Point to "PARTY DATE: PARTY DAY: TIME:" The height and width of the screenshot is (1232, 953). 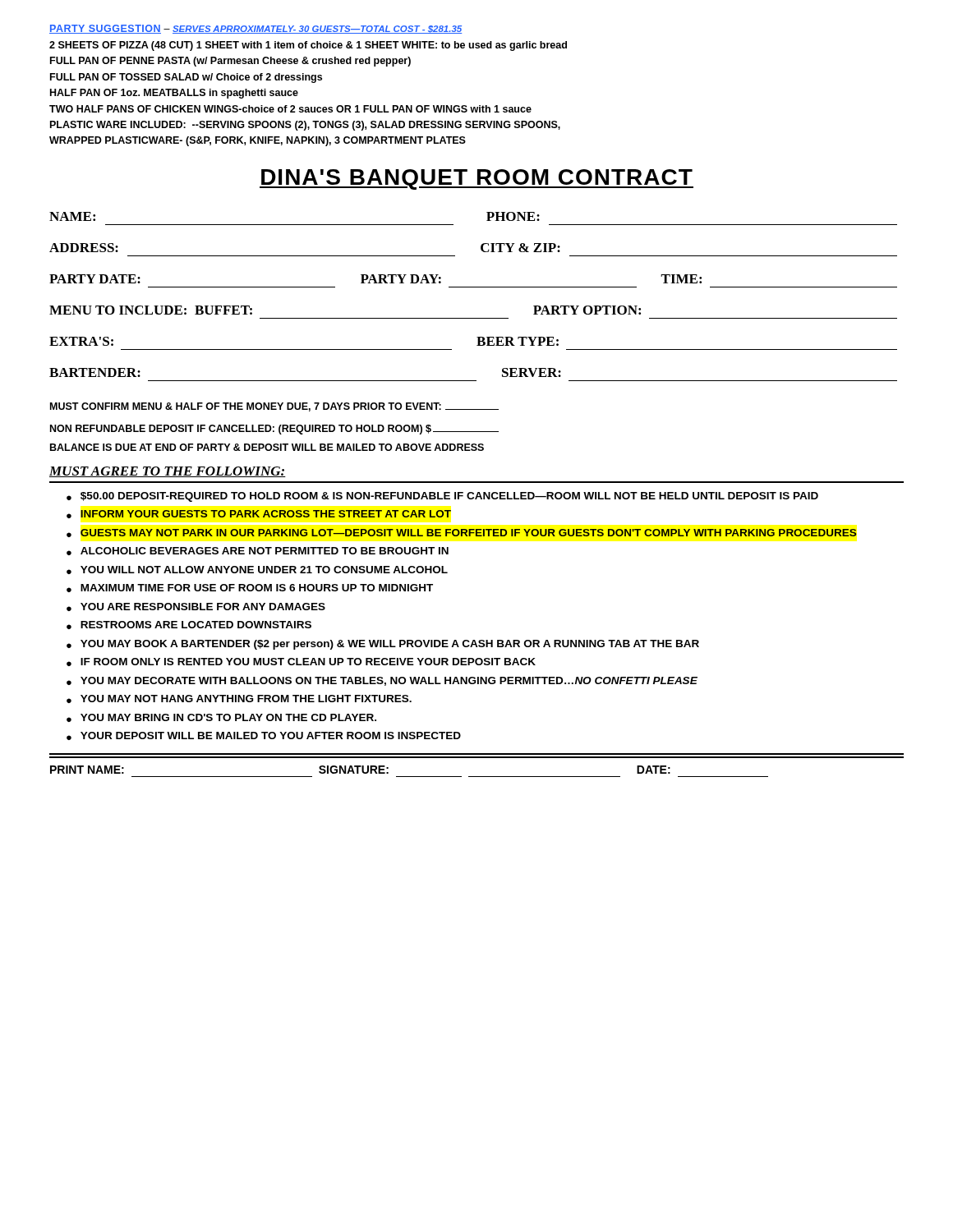(x=473, y=279)
